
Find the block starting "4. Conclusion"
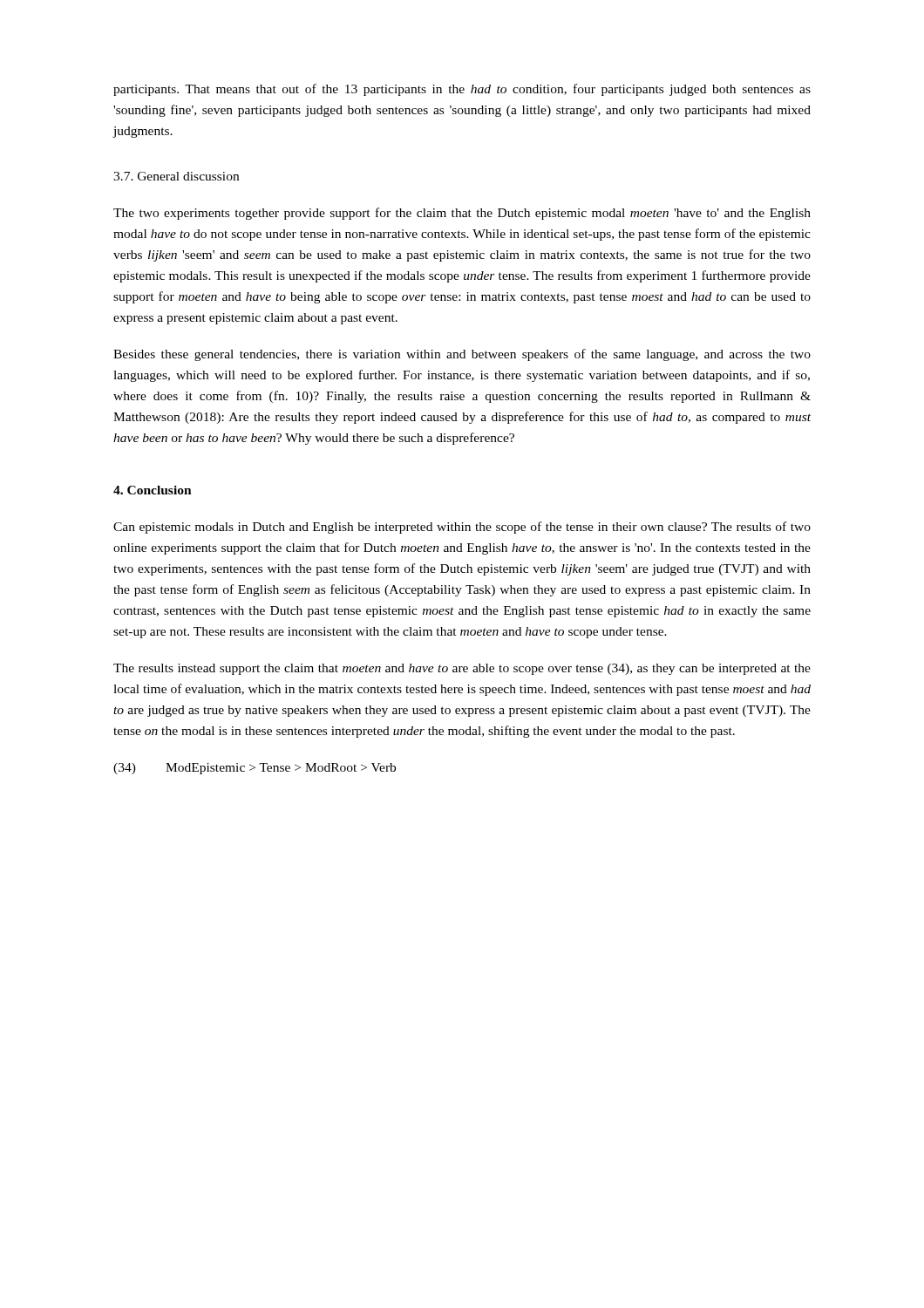tap(152, 490)
